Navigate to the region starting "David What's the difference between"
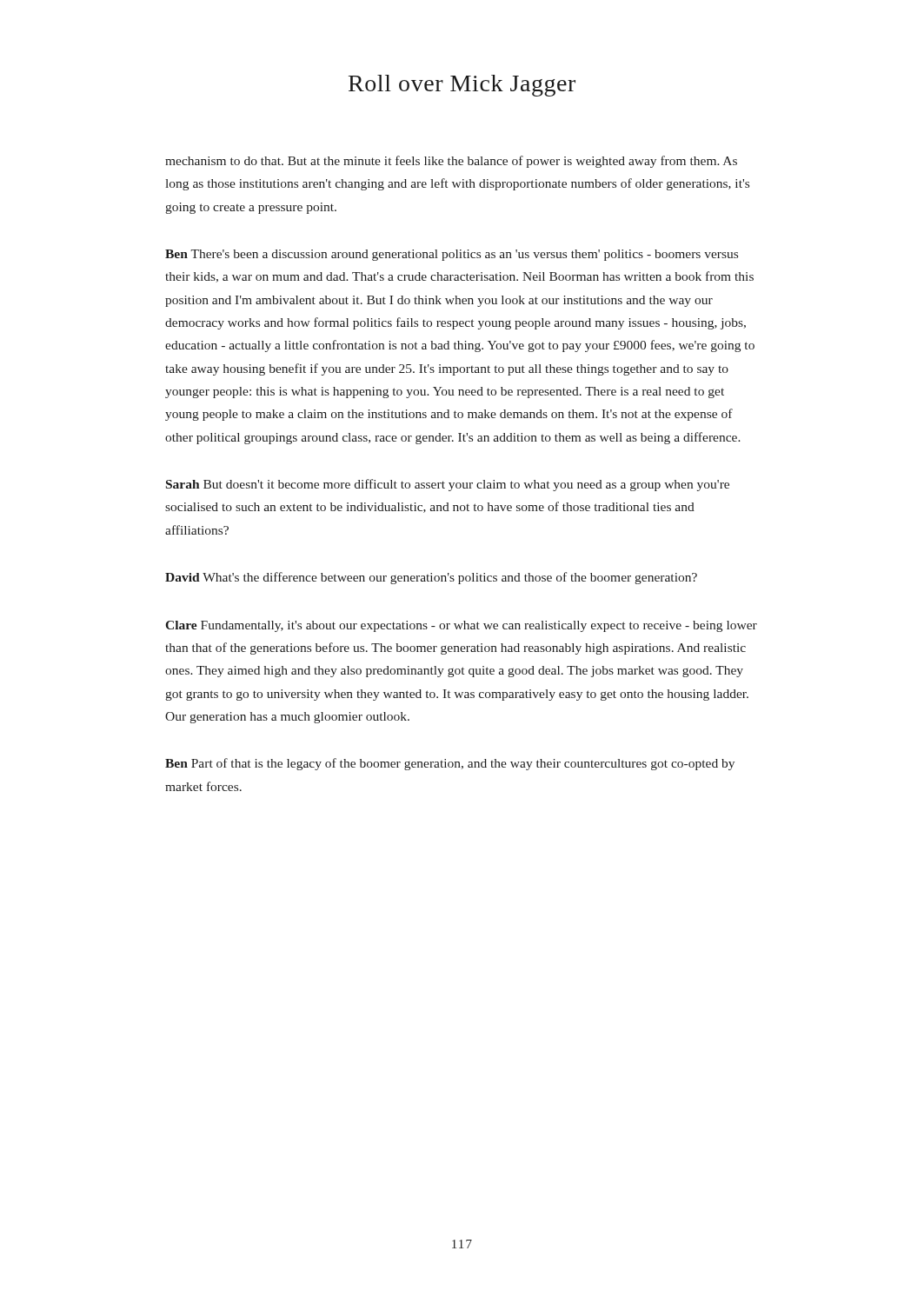Viewport: 924px width, 1304px height. 462,578
